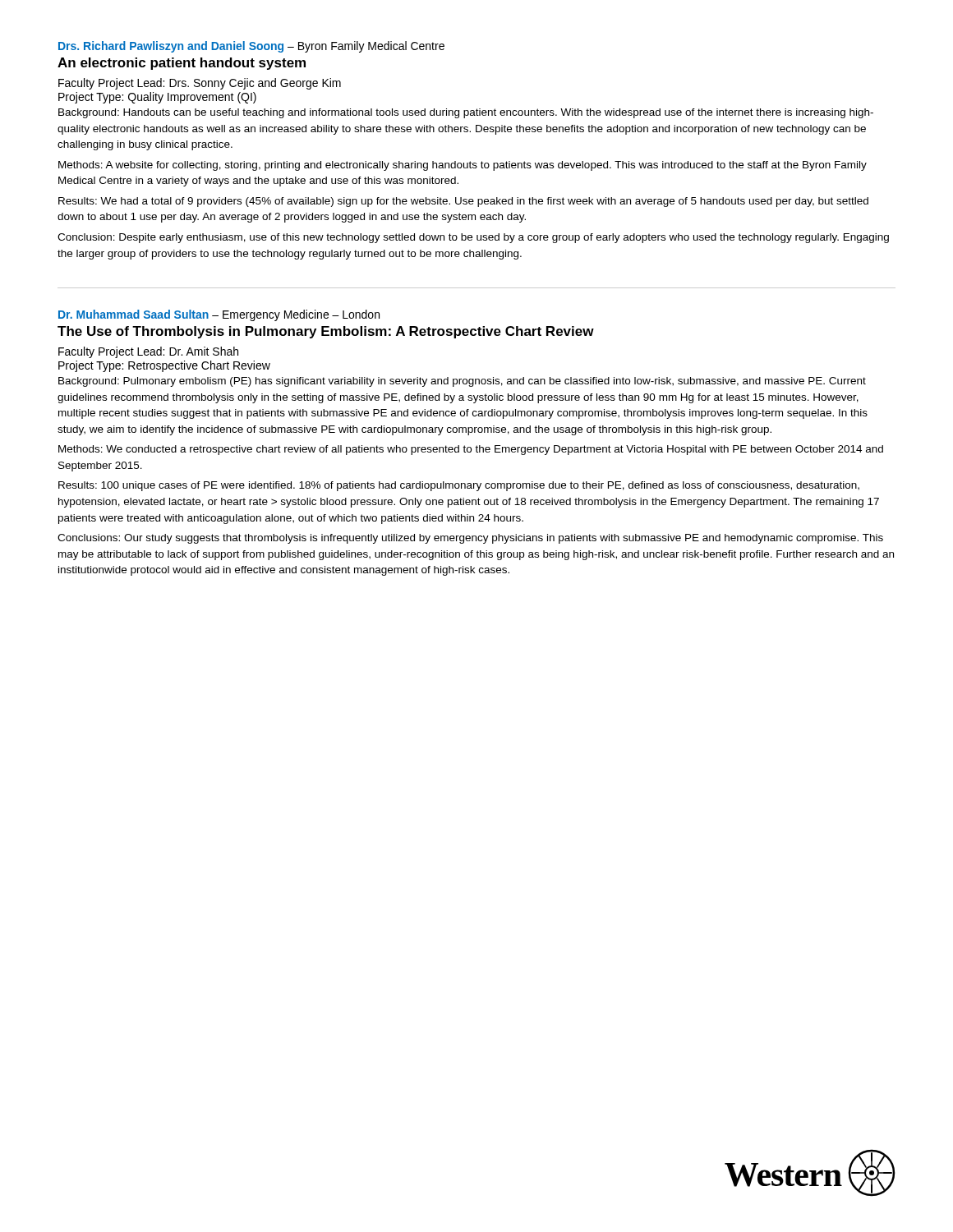Find the block on this page that starts "Methods: We conducted a retrospective"

(x=471, y=457)
